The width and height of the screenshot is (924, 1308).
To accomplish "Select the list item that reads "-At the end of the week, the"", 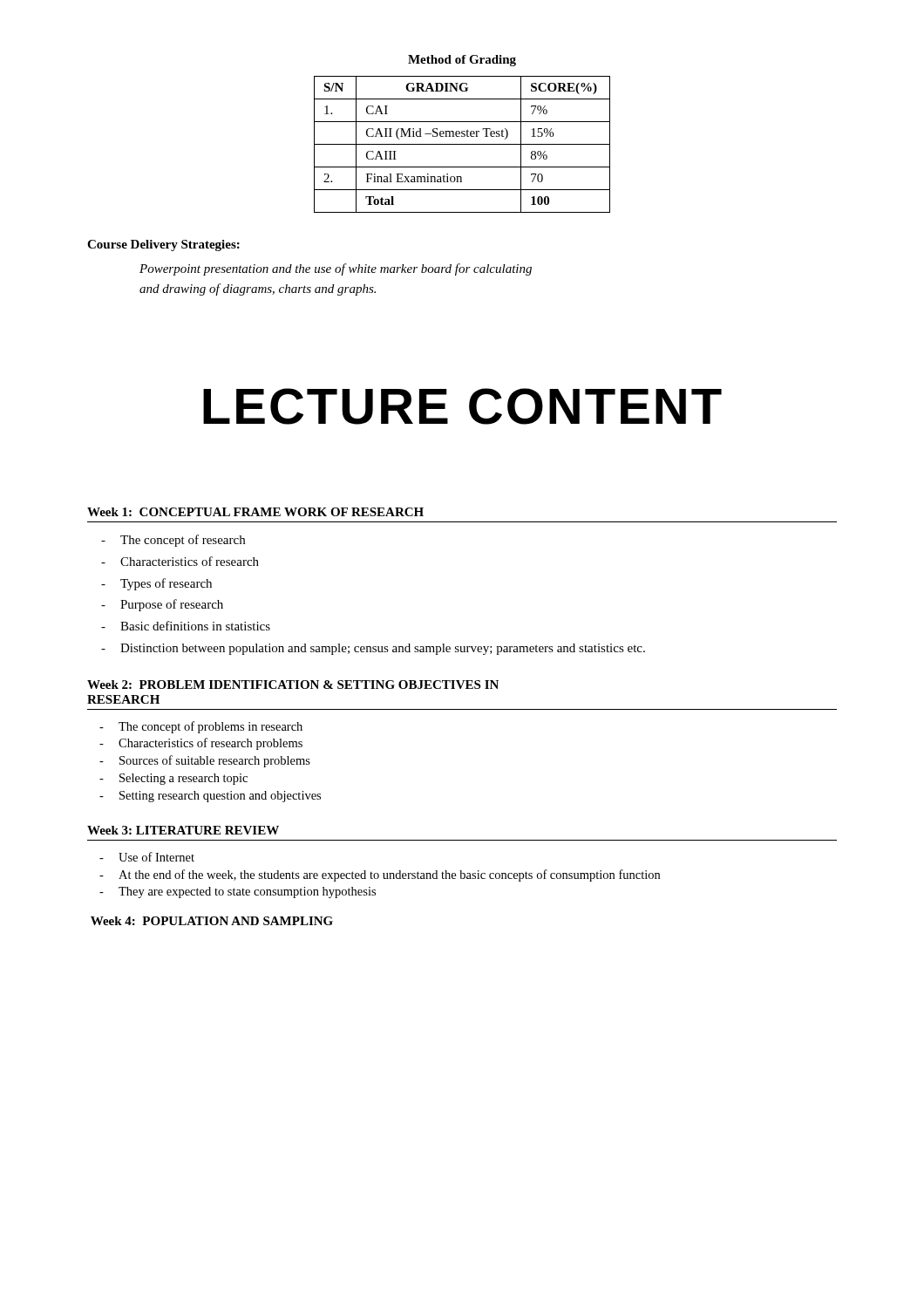I will (x=468, y=875).
